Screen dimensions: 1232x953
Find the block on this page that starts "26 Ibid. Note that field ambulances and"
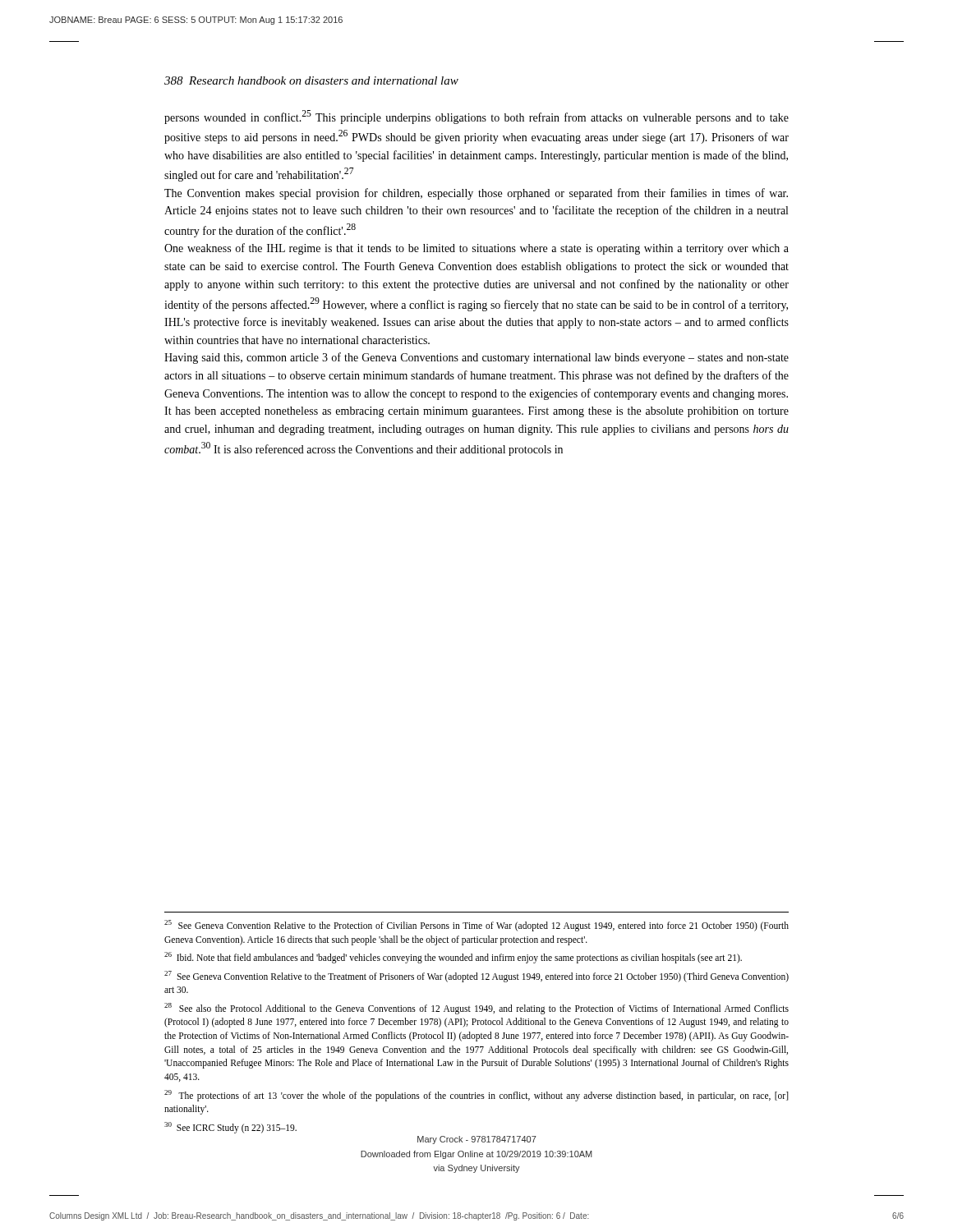453,956
